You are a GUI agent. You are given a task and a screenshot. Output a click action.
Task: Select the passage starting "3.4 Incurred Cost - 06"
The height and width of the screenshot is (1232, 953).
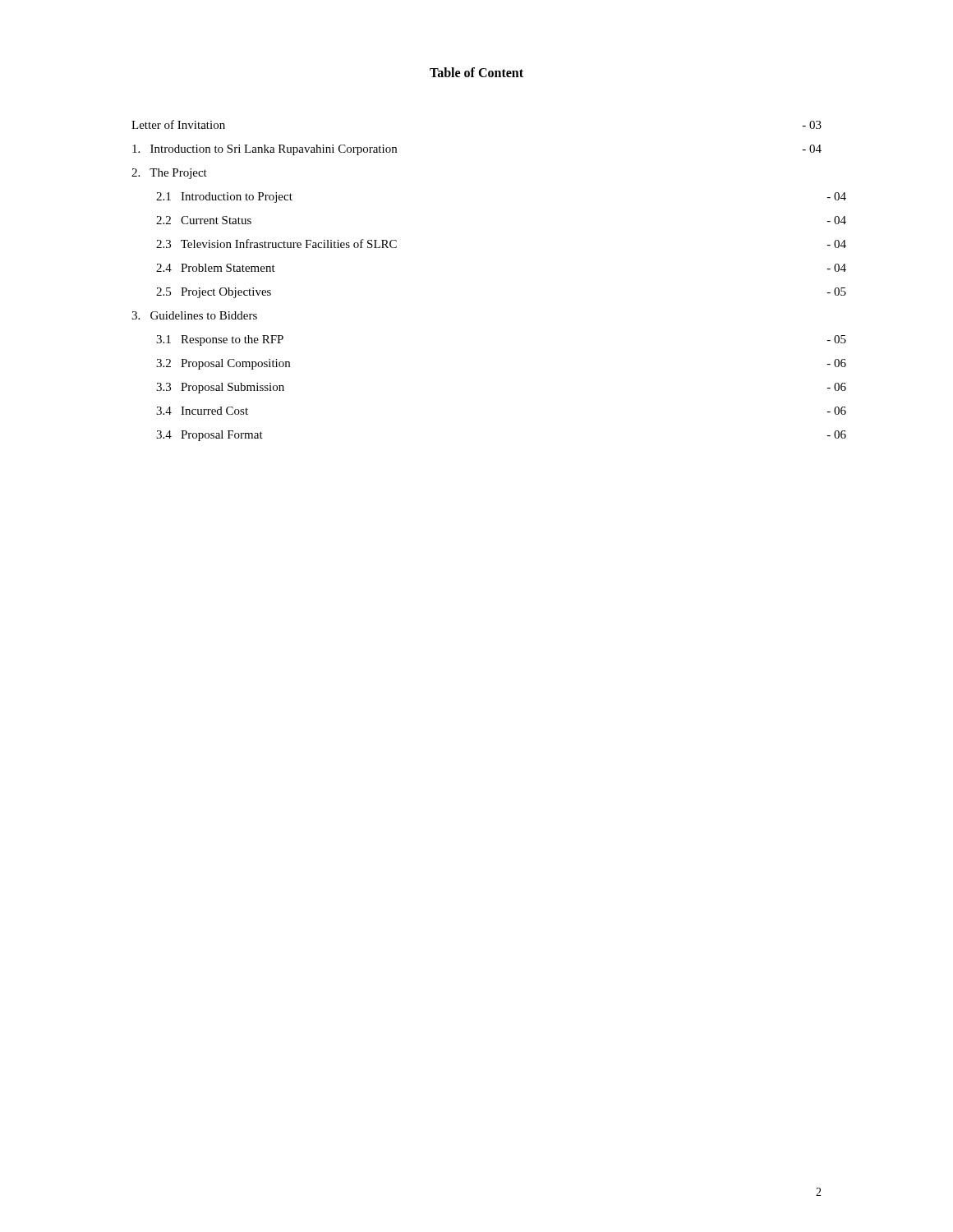[x=221, y=410]
